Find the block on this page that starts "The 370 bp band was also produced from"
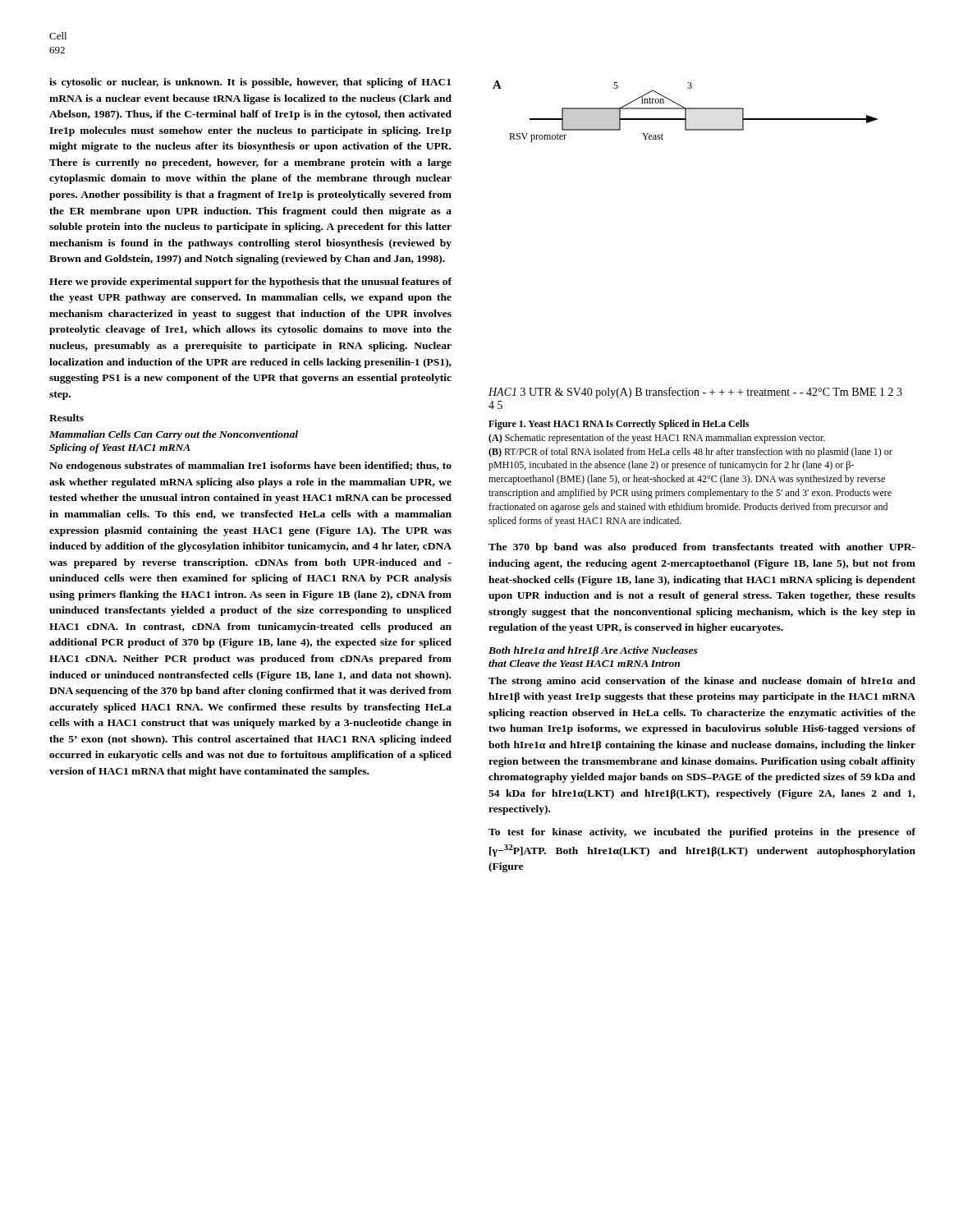The width and height of the screenshot is (963, 1232). (x=702, y=587)
